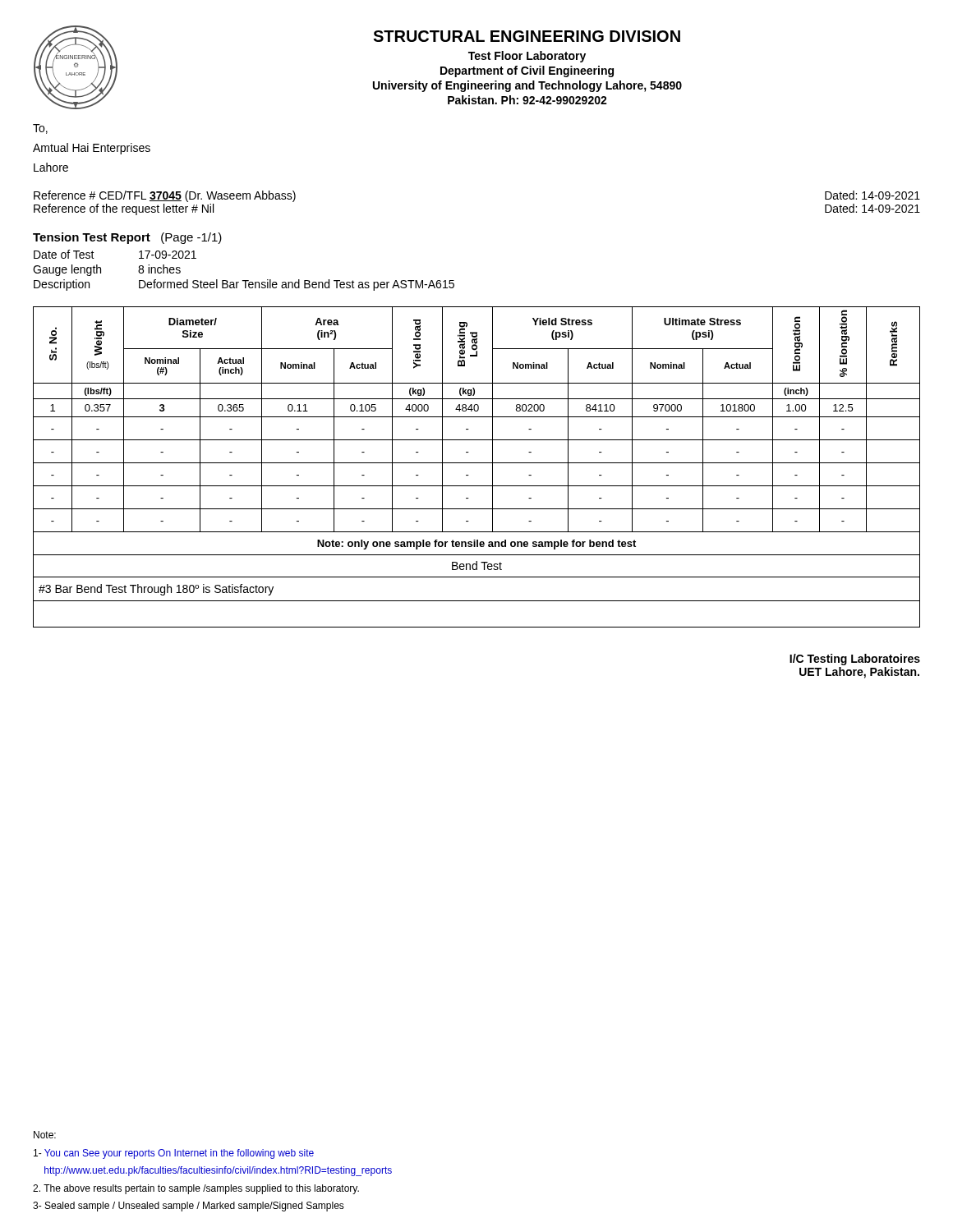Viewport: 953px width, 1232px height.
Task: Find the block on this page that starts "Date of Test 17-09-2021 Gauge"
Action: [244, 270]
